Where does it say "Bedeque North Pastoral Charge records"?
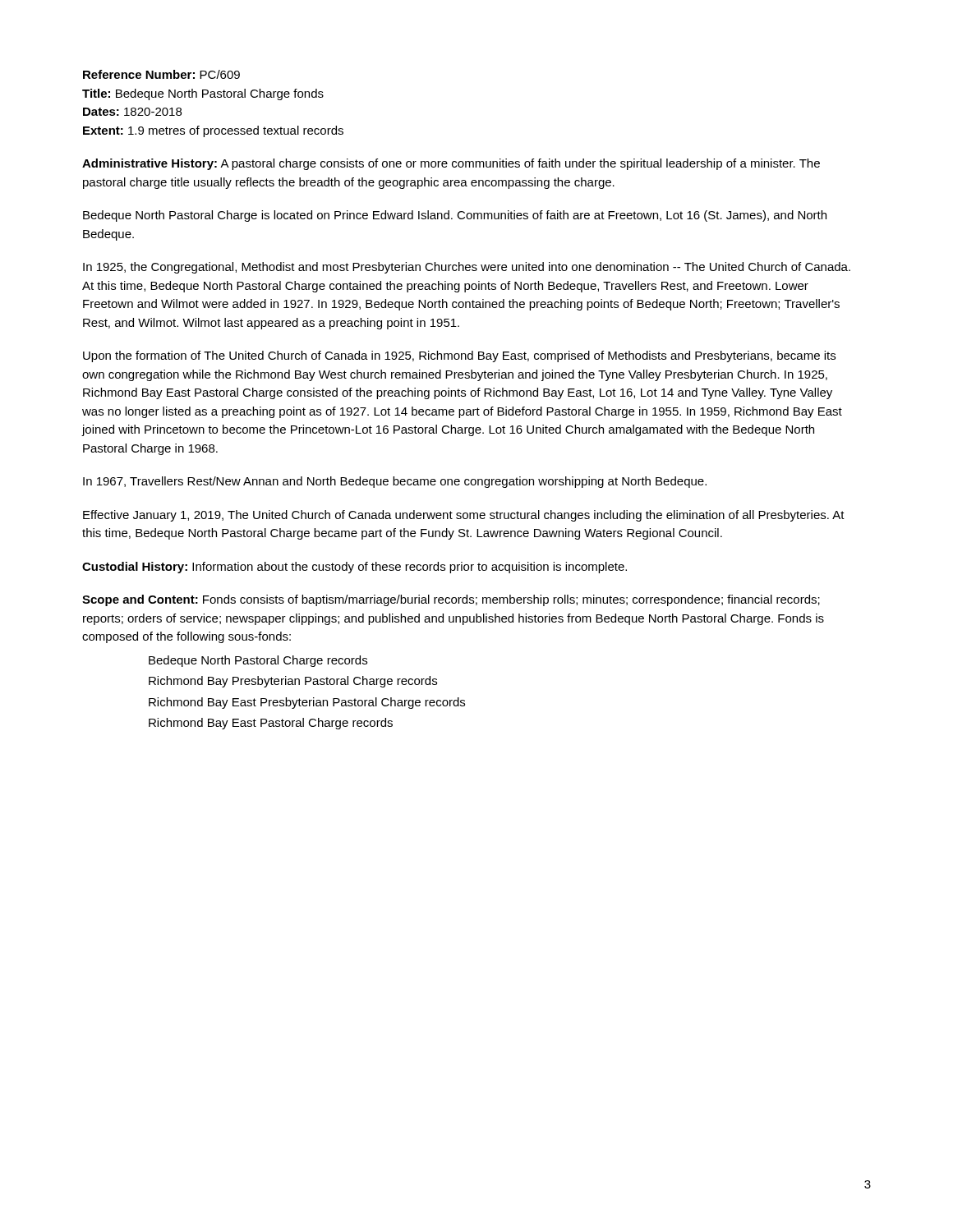The width and height of the screenshot is (953, 1232). [258, 660]
